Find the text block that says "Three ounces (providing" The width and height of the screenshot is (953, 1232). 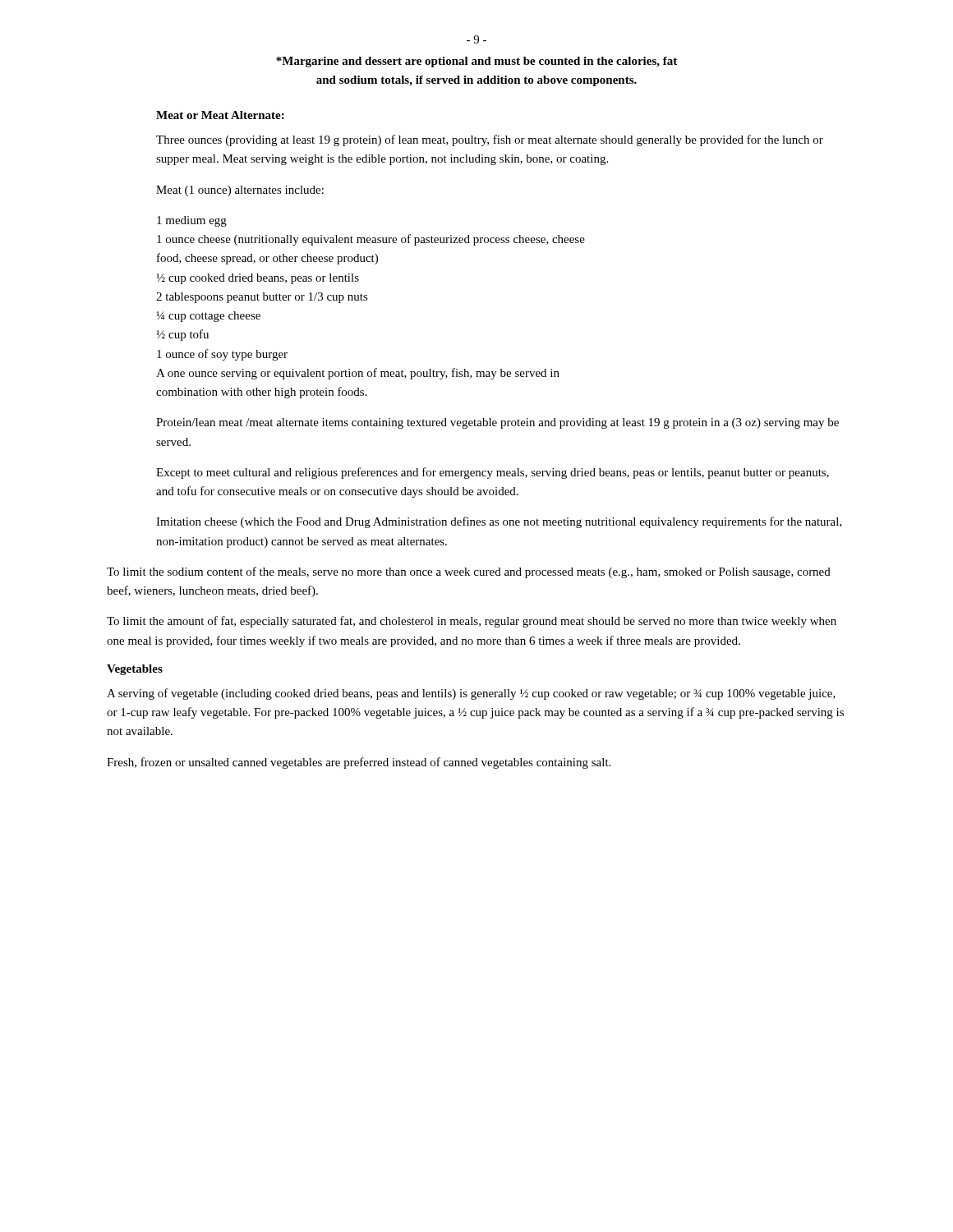click(490, 149)
